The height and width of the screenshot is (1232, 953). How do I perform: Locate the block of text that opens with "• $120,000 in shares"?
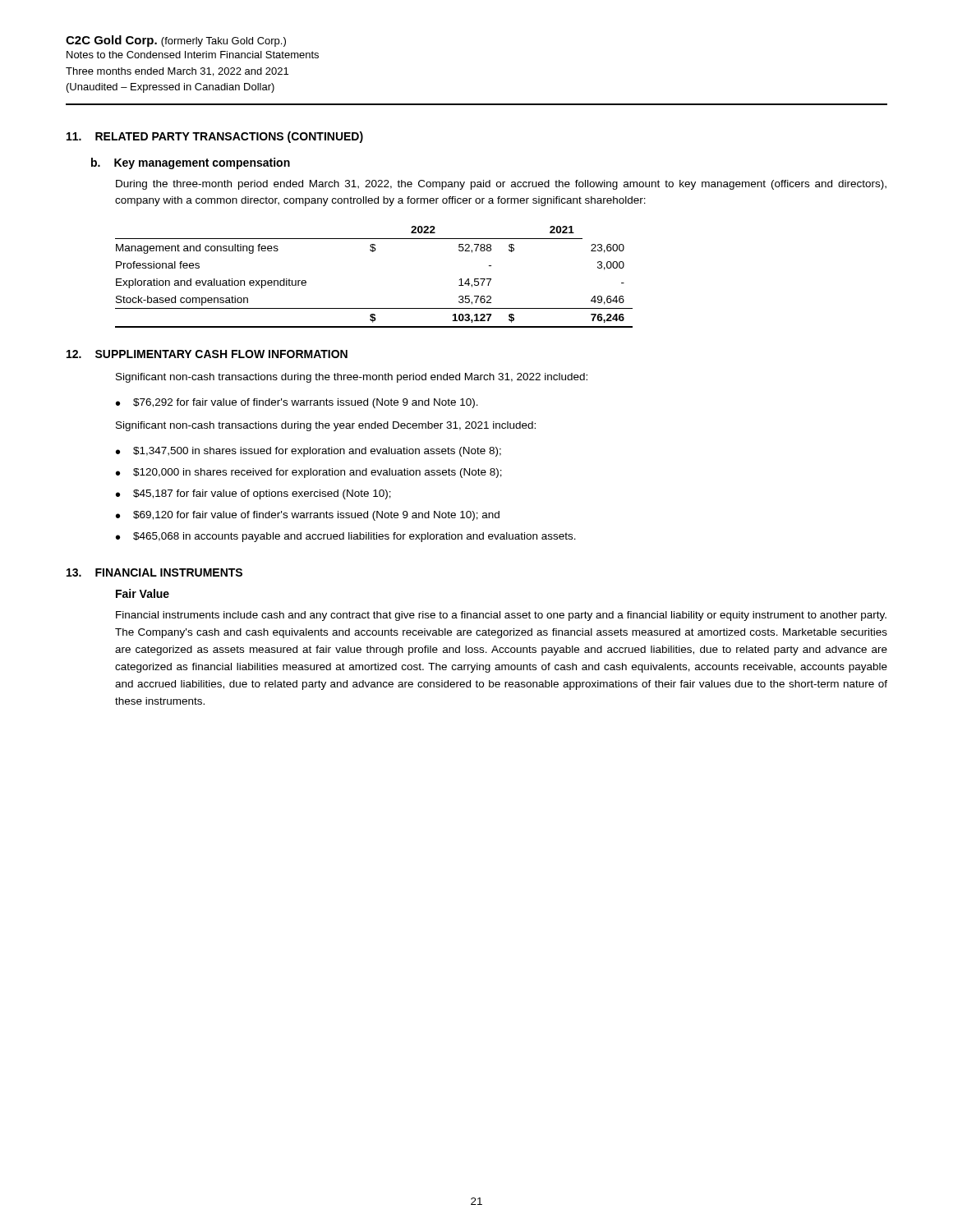[x=309, y=473]
